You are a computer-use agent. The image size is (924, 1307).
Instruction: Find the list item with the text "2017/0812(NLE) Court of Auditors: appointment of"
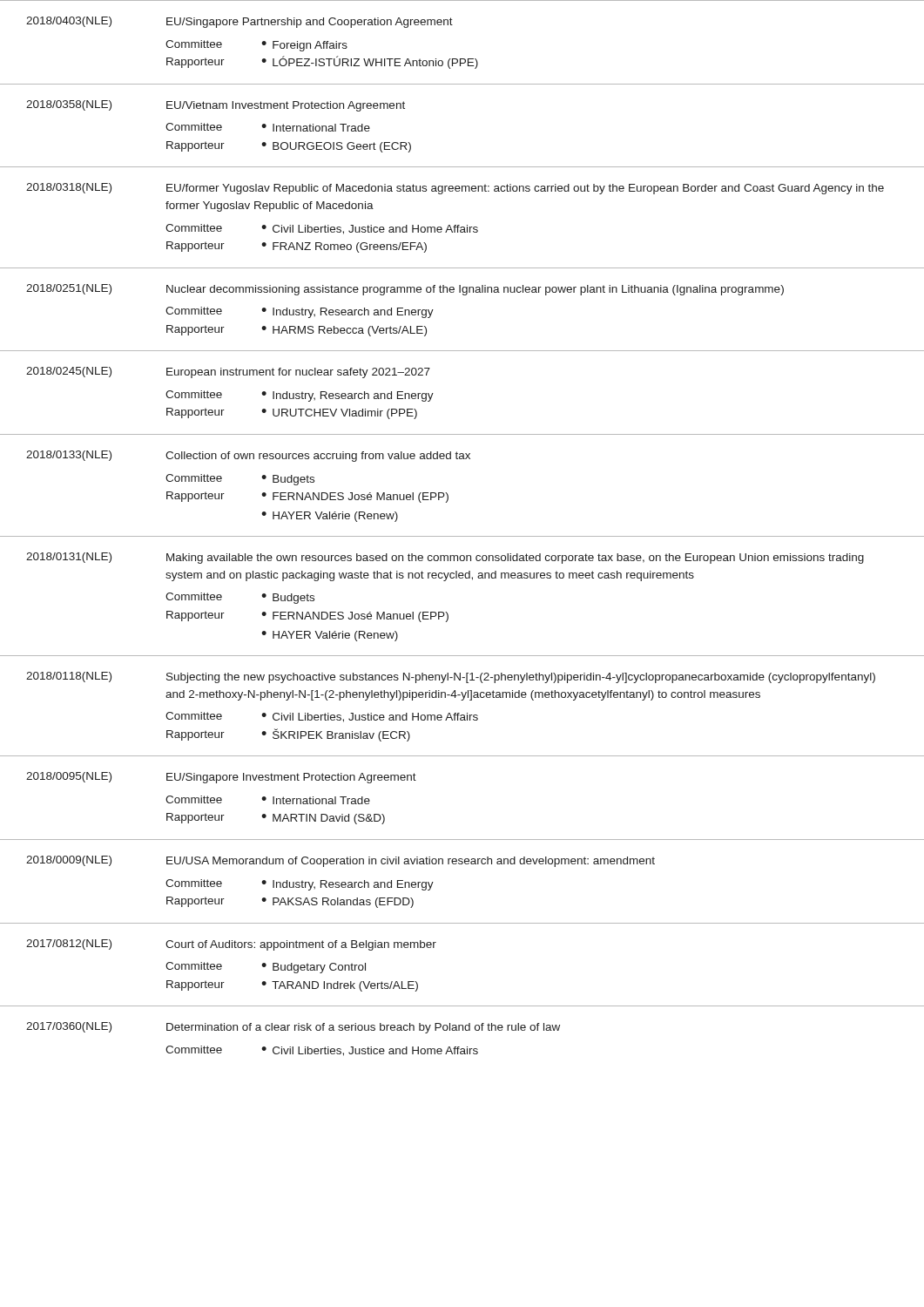click(231, 945)
